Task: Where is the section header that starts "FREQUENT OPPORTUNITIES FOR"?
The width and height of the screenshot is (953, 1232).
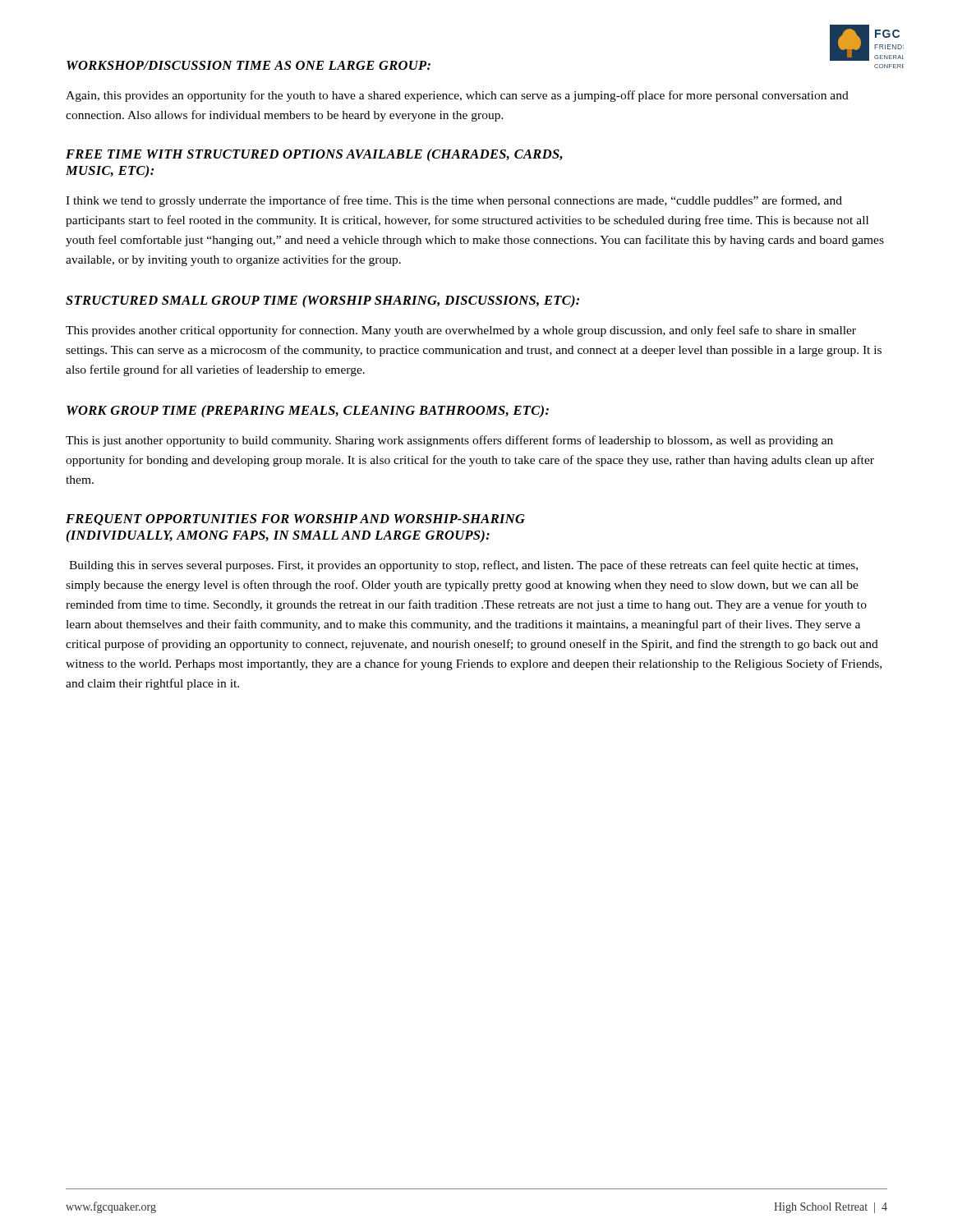Action: 295,527
